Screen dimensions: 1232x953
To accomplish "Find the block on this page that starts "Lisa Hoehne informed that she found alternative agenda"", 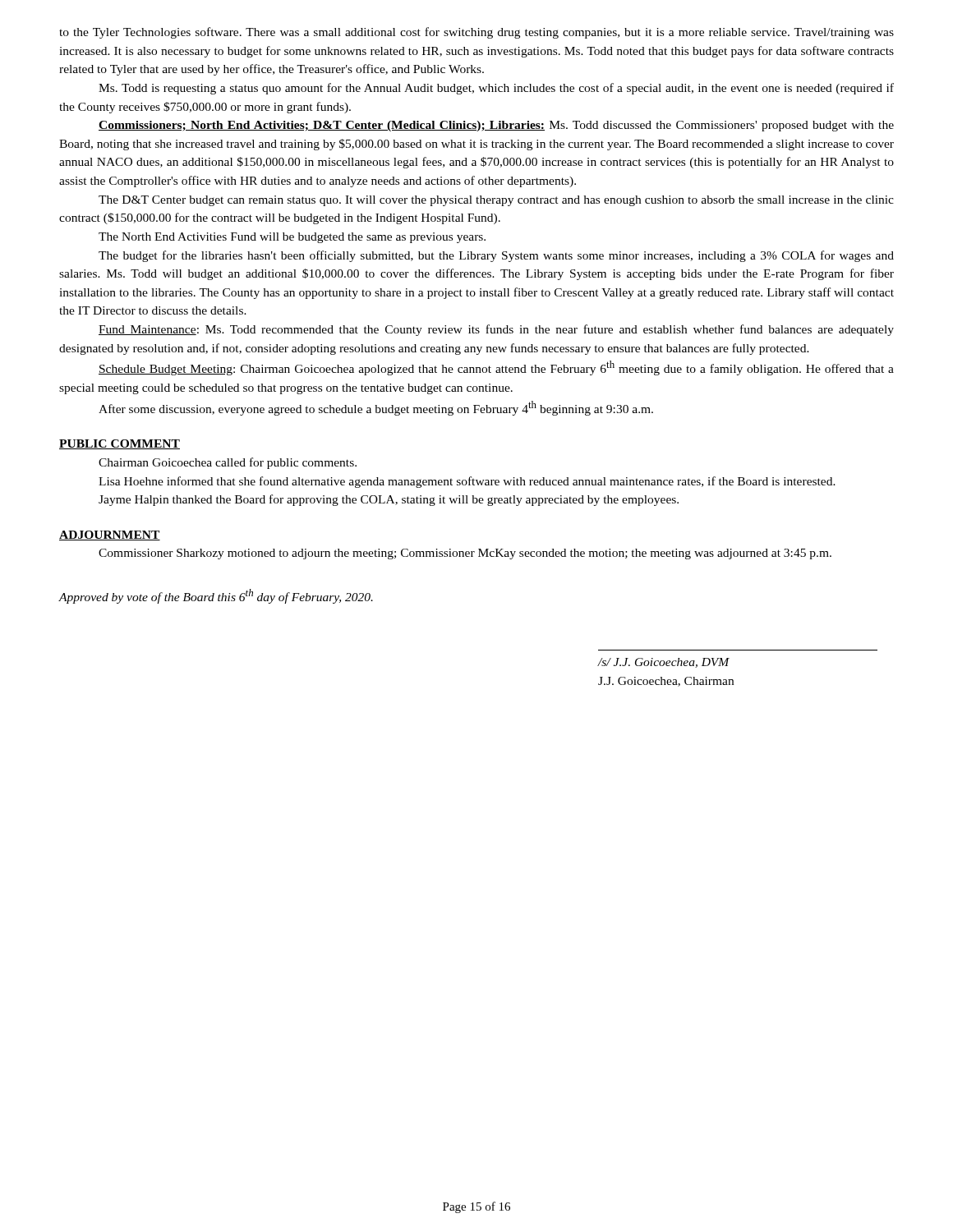I will coord(476,481).
